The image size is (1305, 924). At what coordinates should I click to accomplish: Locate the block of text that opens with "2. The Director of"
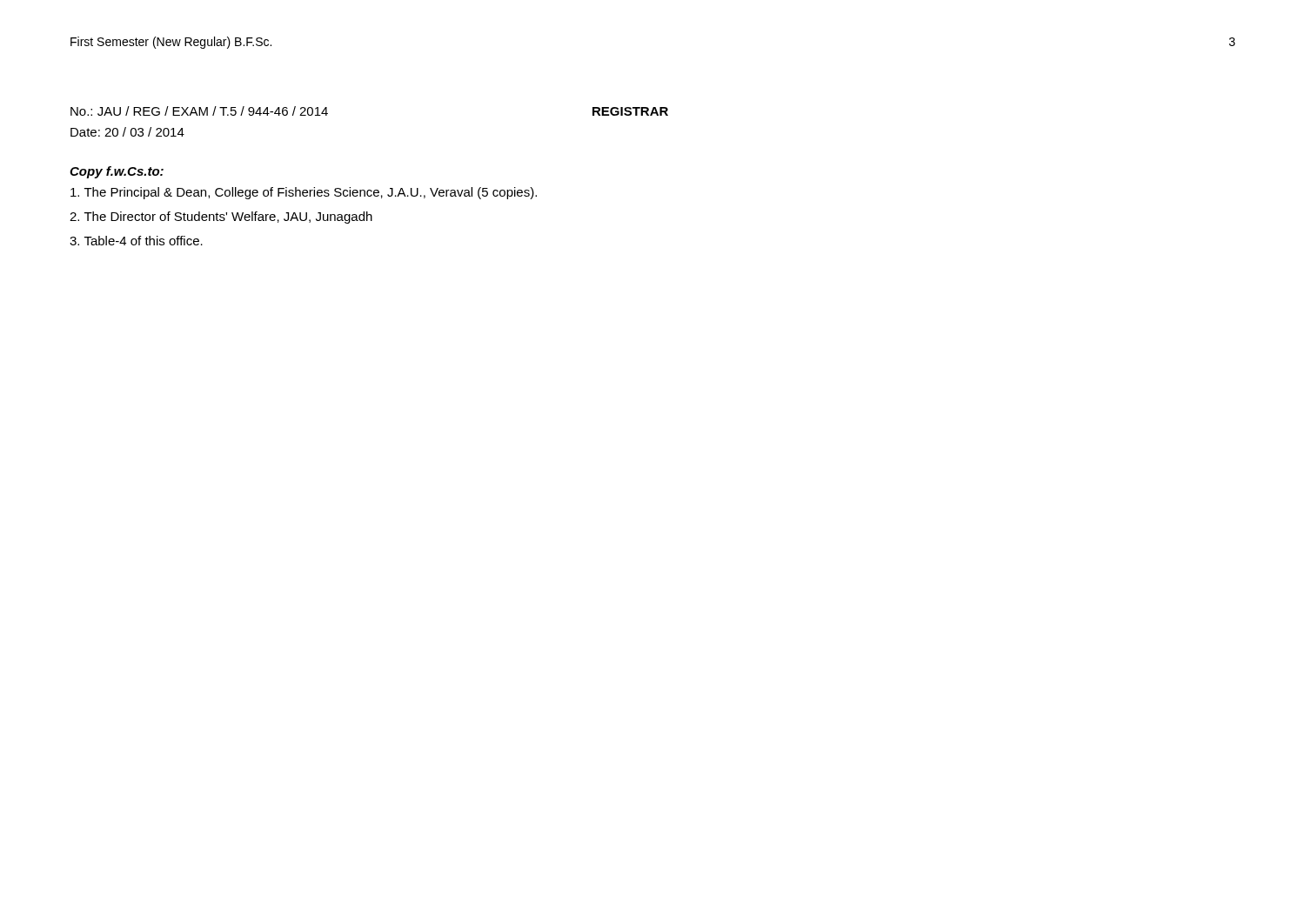(221, 216)
